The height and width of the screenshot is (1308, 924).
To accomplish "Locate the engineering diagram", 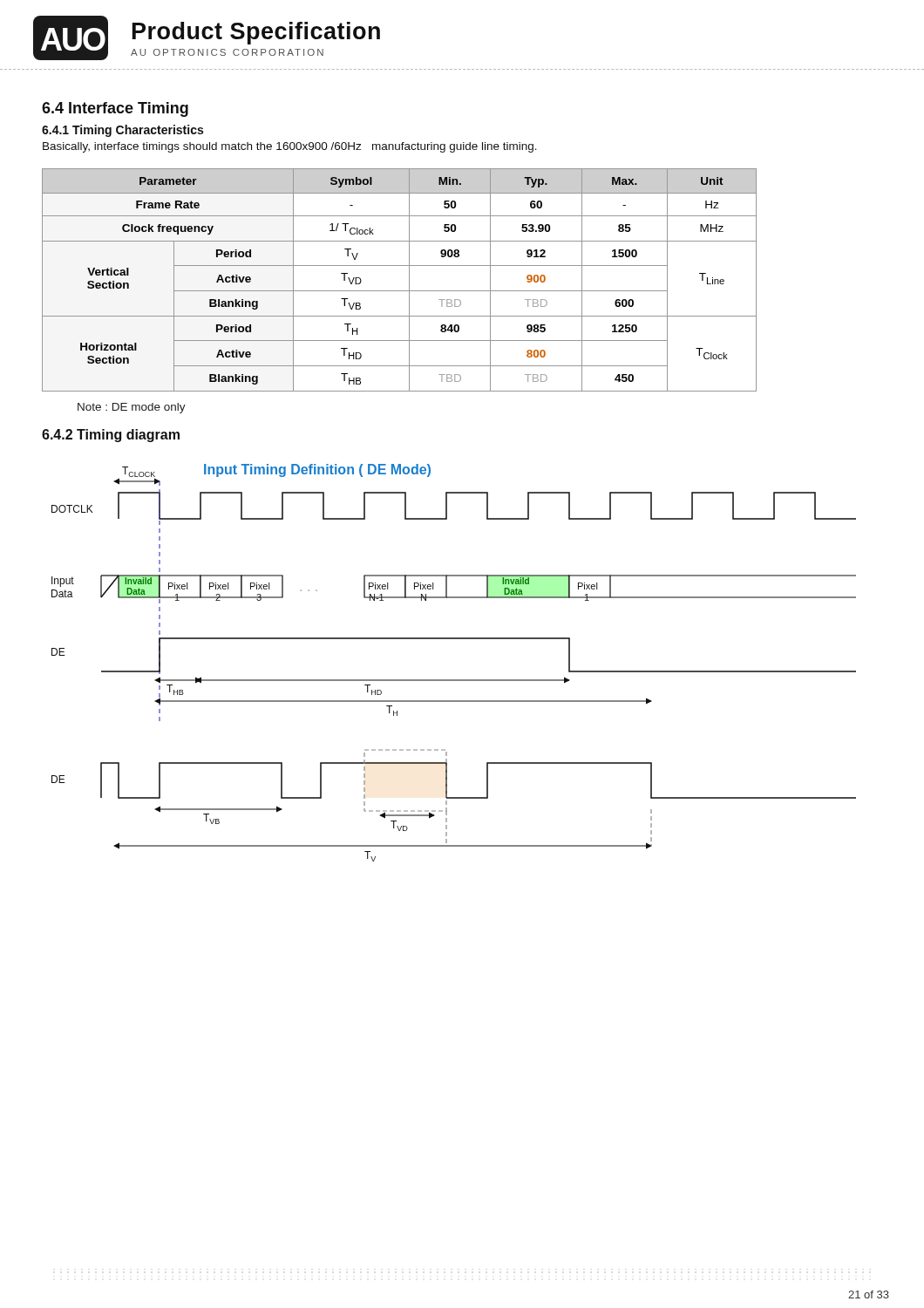I will pos(452,682).
